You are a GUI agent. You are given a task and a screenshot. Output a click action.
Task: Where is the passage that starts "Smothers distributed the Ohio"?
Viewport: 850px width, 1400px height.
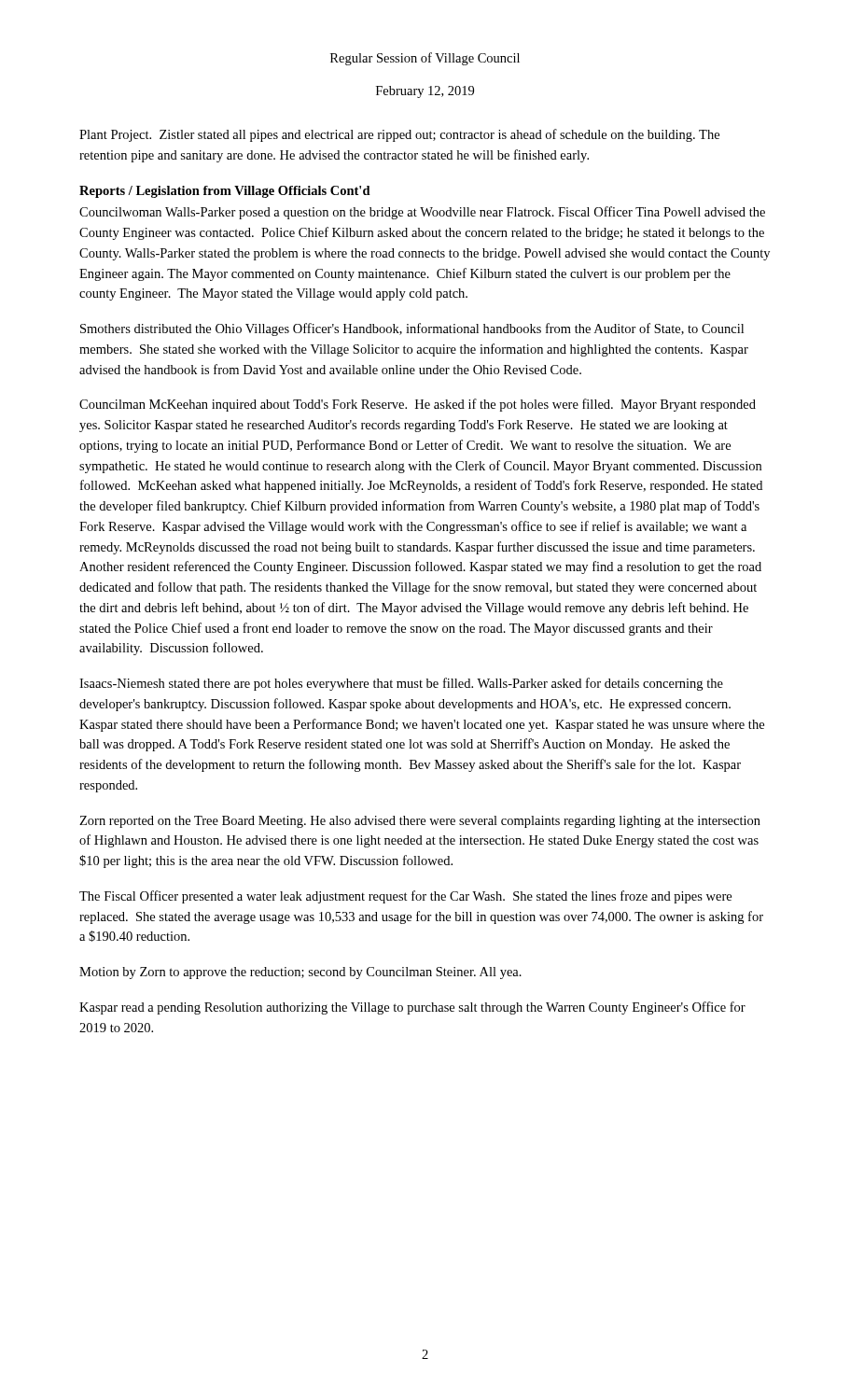point(414,349)
